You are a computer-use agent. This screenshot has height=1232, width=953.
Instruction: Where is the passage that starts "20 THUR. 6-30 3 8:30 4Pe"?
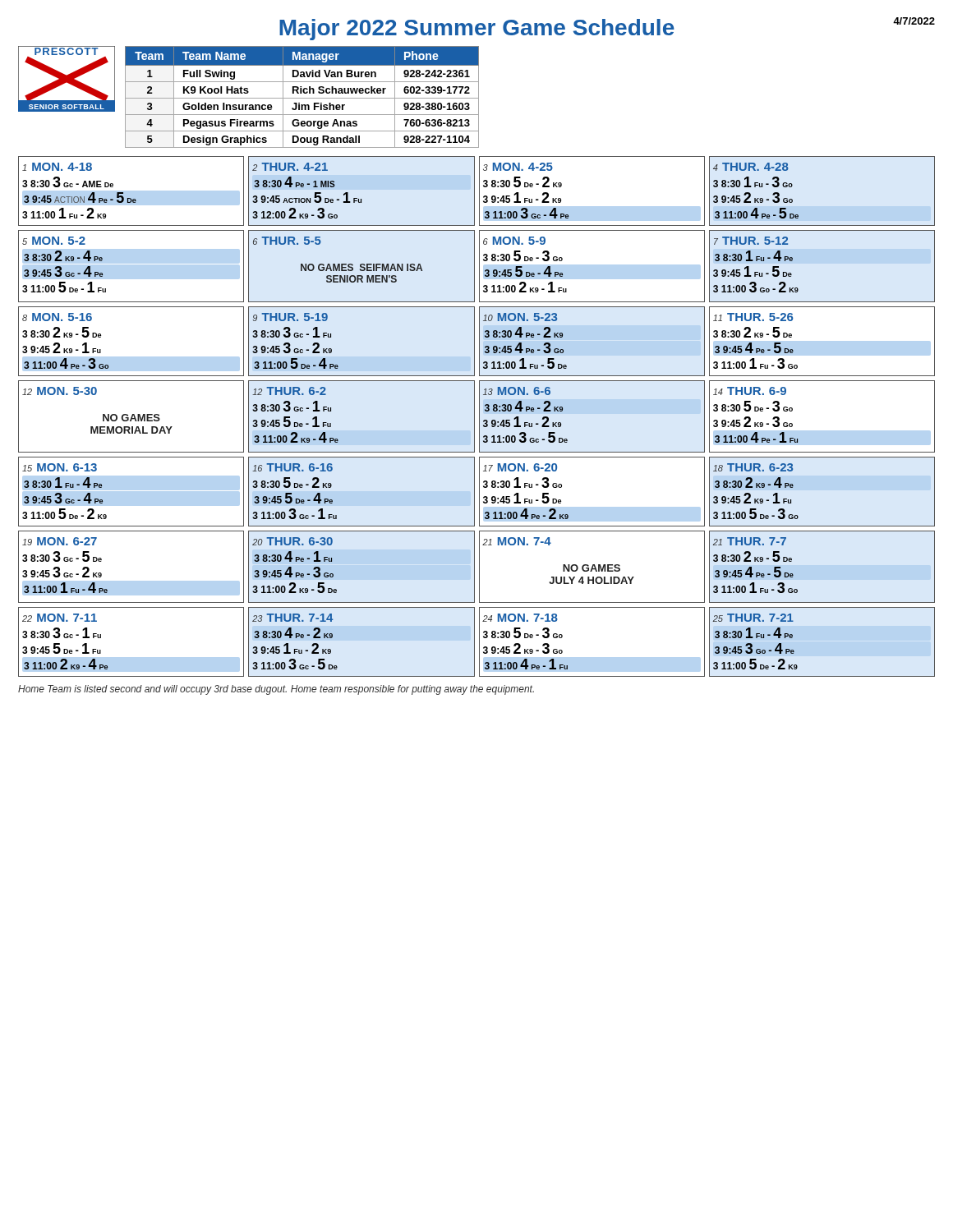[x=292, y=541]
